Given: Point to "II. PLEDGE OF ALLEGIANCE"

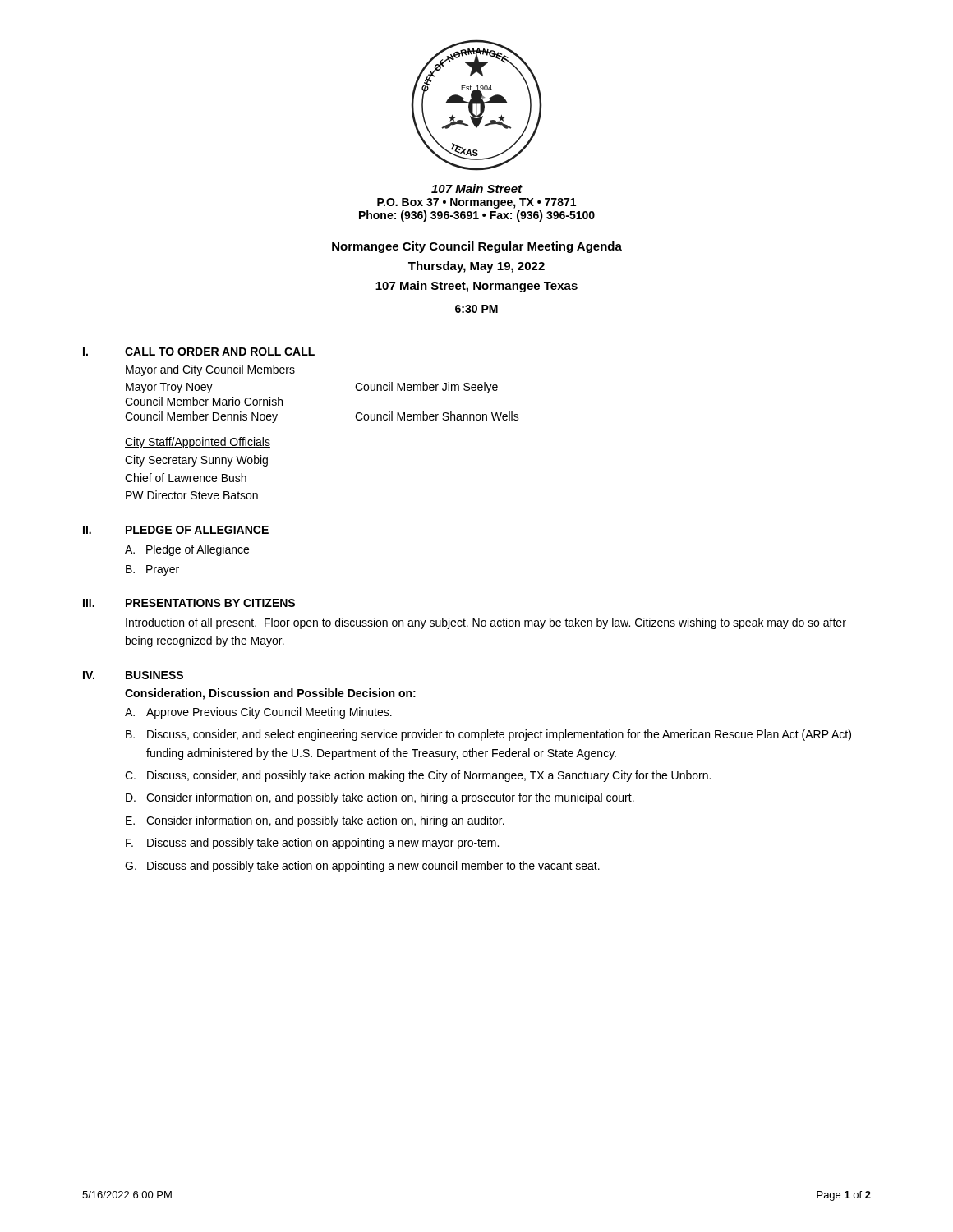Looking at the screenshot, I should click(175, 530).
